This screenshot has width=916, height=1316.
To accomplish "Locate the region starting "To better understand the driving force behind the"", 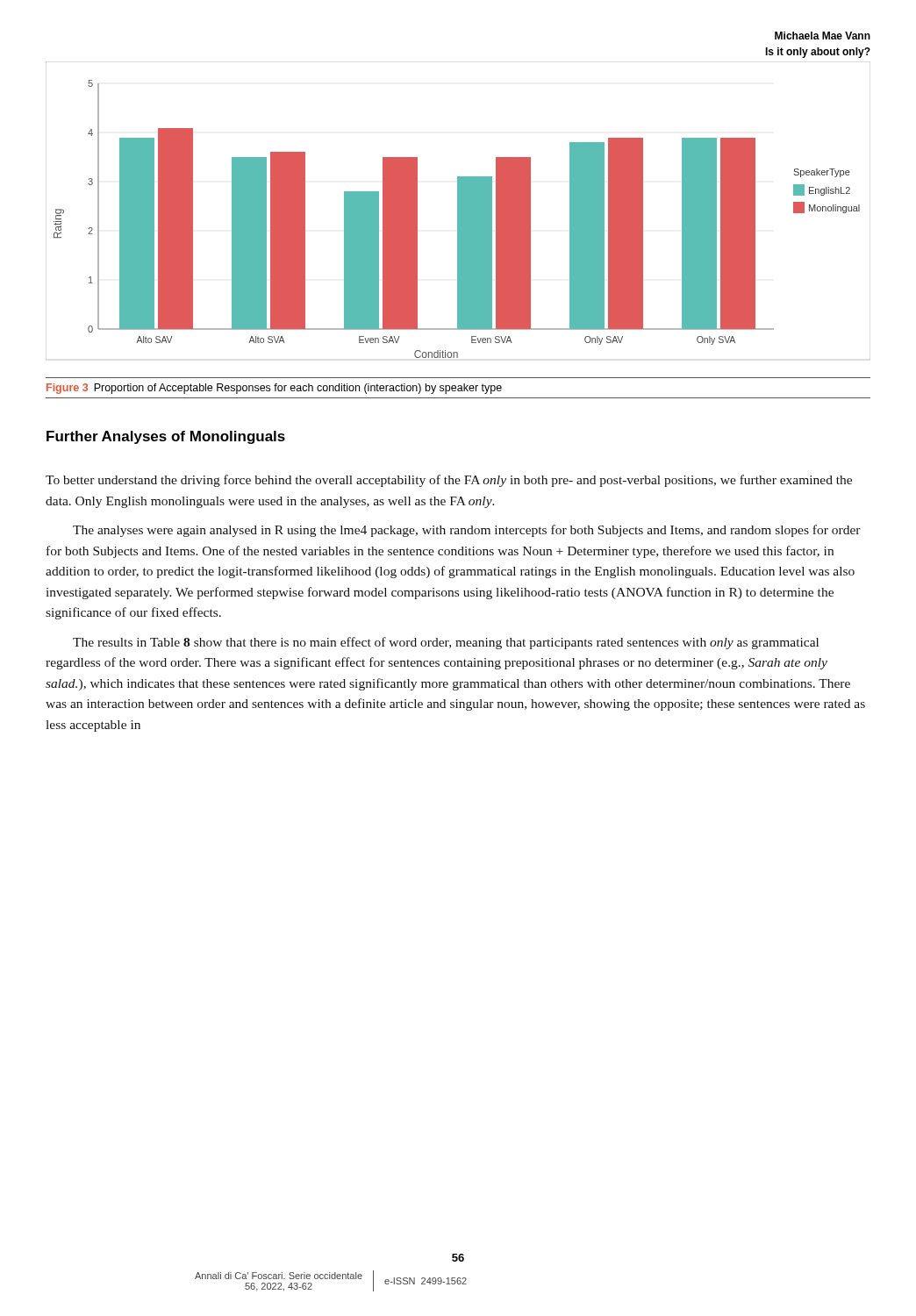I will (x=458, y=602).
